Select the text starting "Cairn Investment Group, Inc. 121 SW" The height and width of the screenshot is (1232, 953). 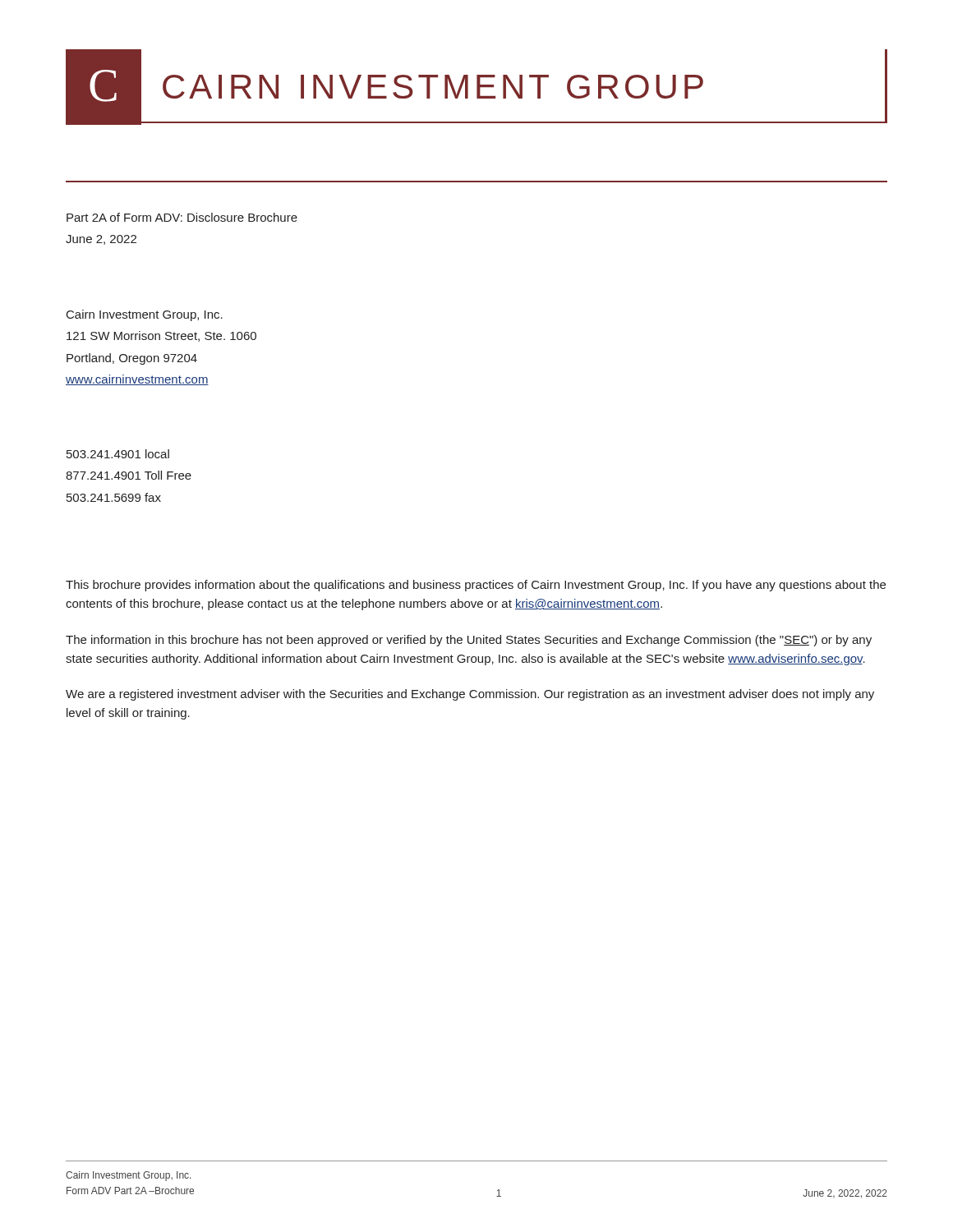[x=161, y=347]
